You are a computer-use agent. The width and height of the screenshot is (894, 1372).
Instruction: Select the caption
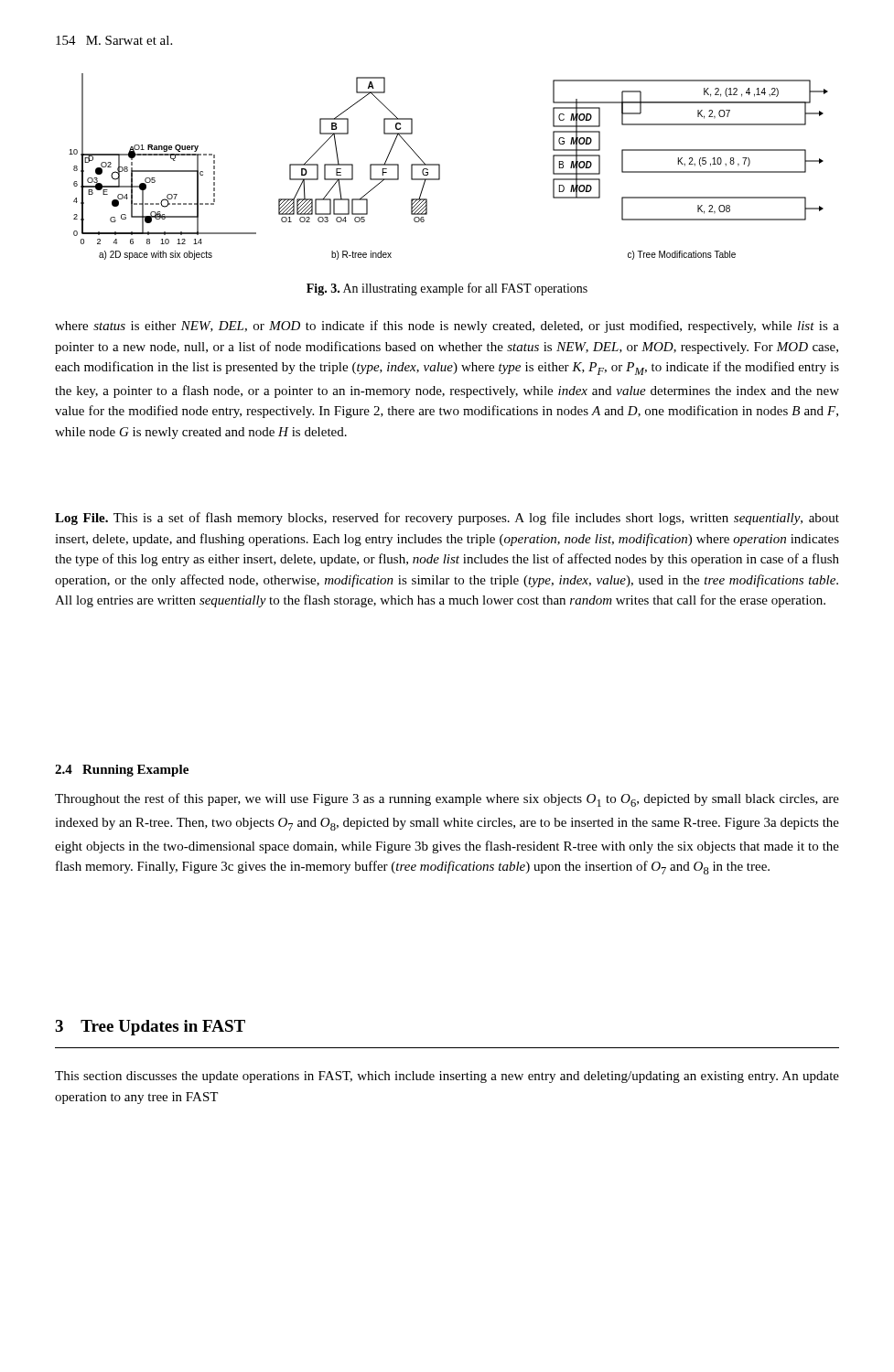447,289
